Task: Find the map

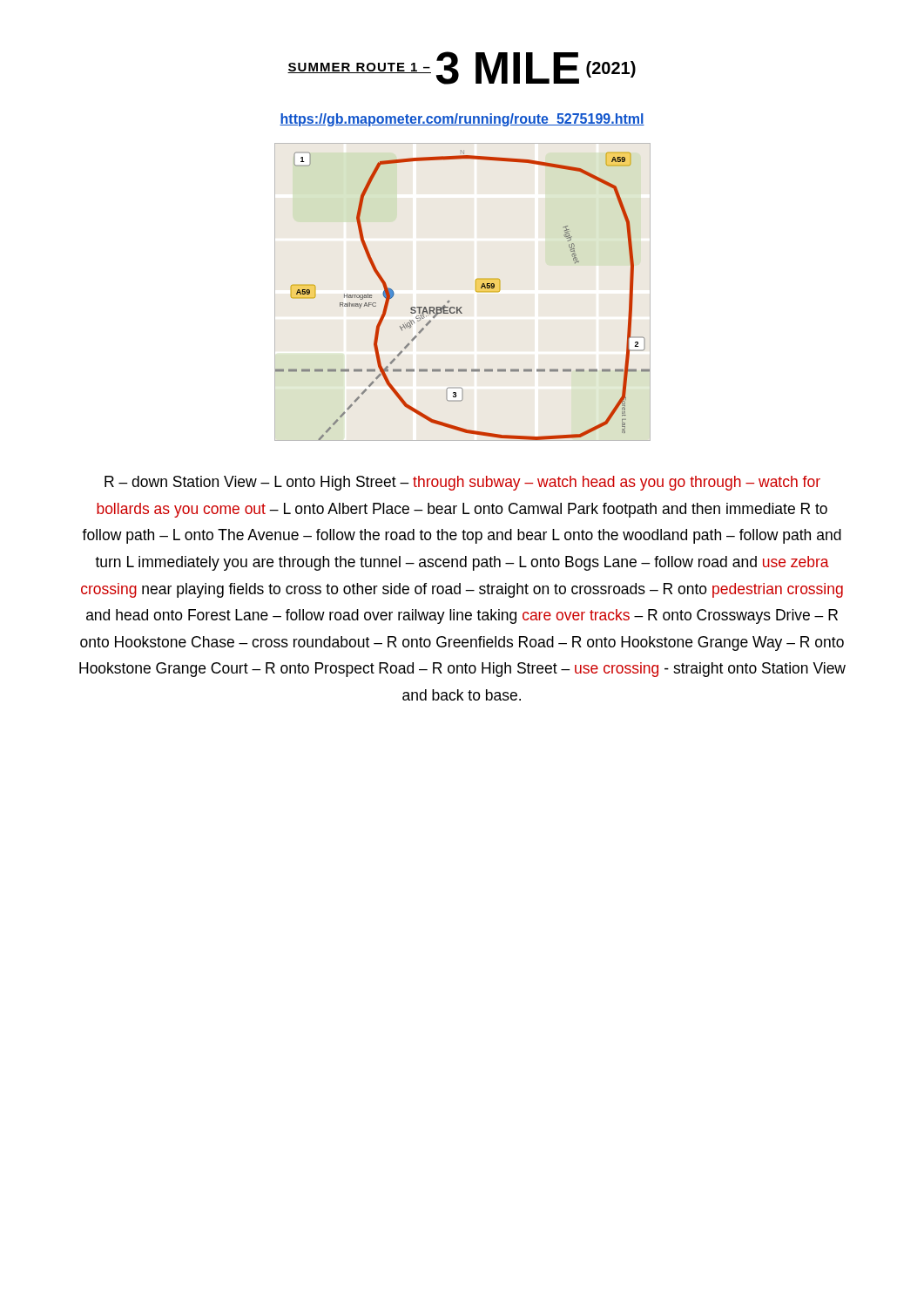Action: click(462, 306)
